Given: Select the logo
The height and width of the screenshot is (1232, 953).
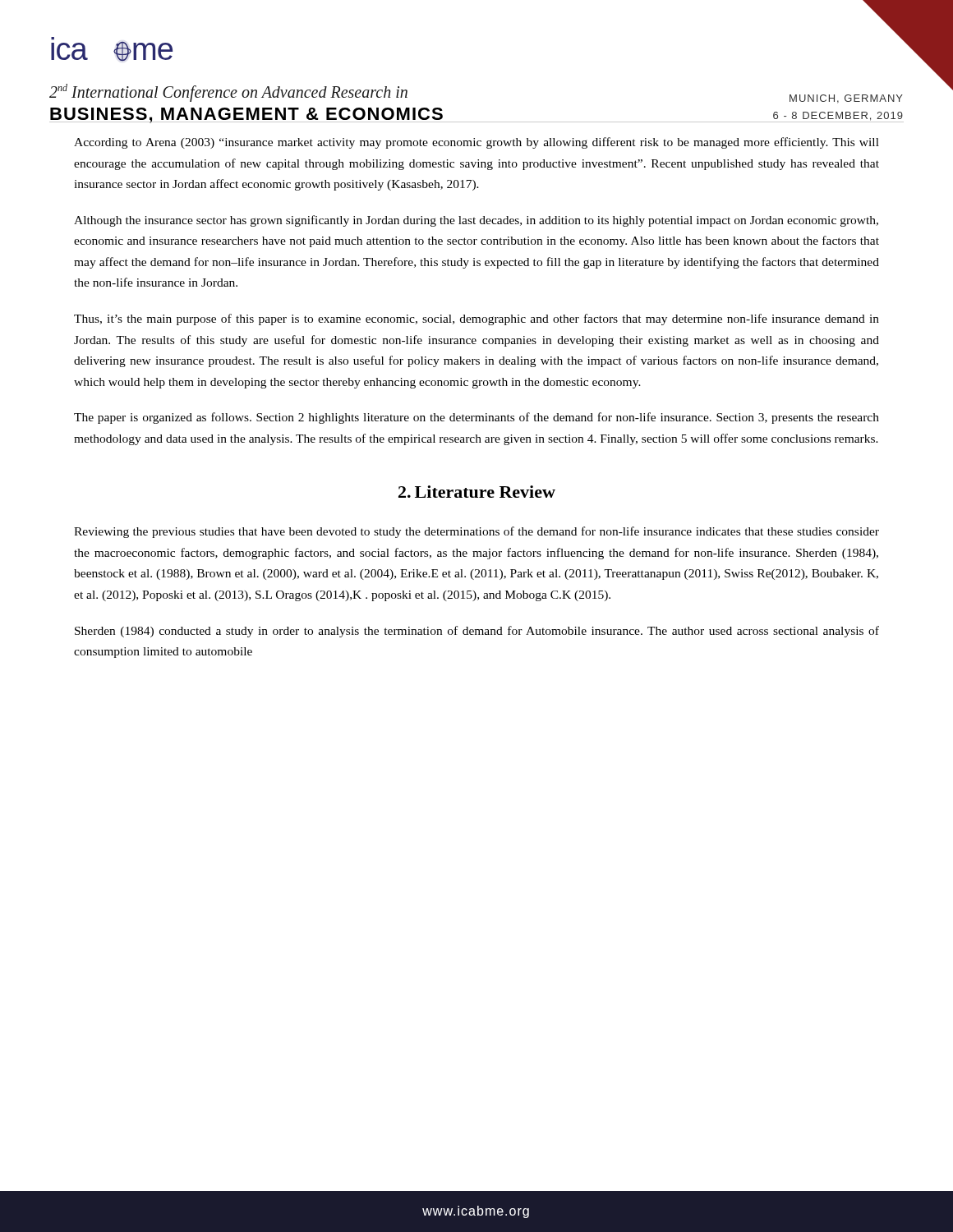Looking at the screenshot, I should click(476, 49).
